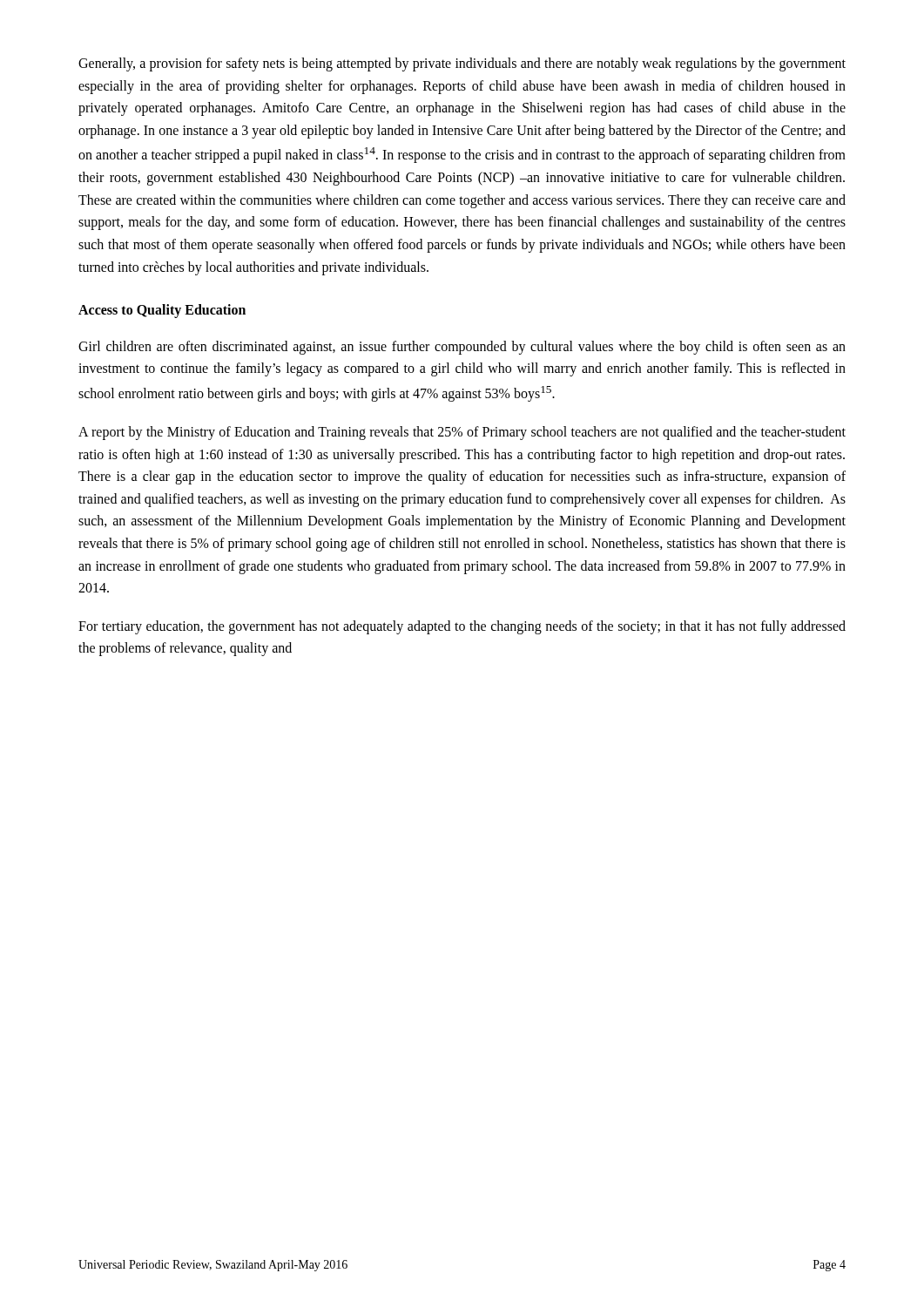Viewport: 924px width, 1307px height.
Task: Find "Access to Quality Education" on this page
Action: [162, 311]
